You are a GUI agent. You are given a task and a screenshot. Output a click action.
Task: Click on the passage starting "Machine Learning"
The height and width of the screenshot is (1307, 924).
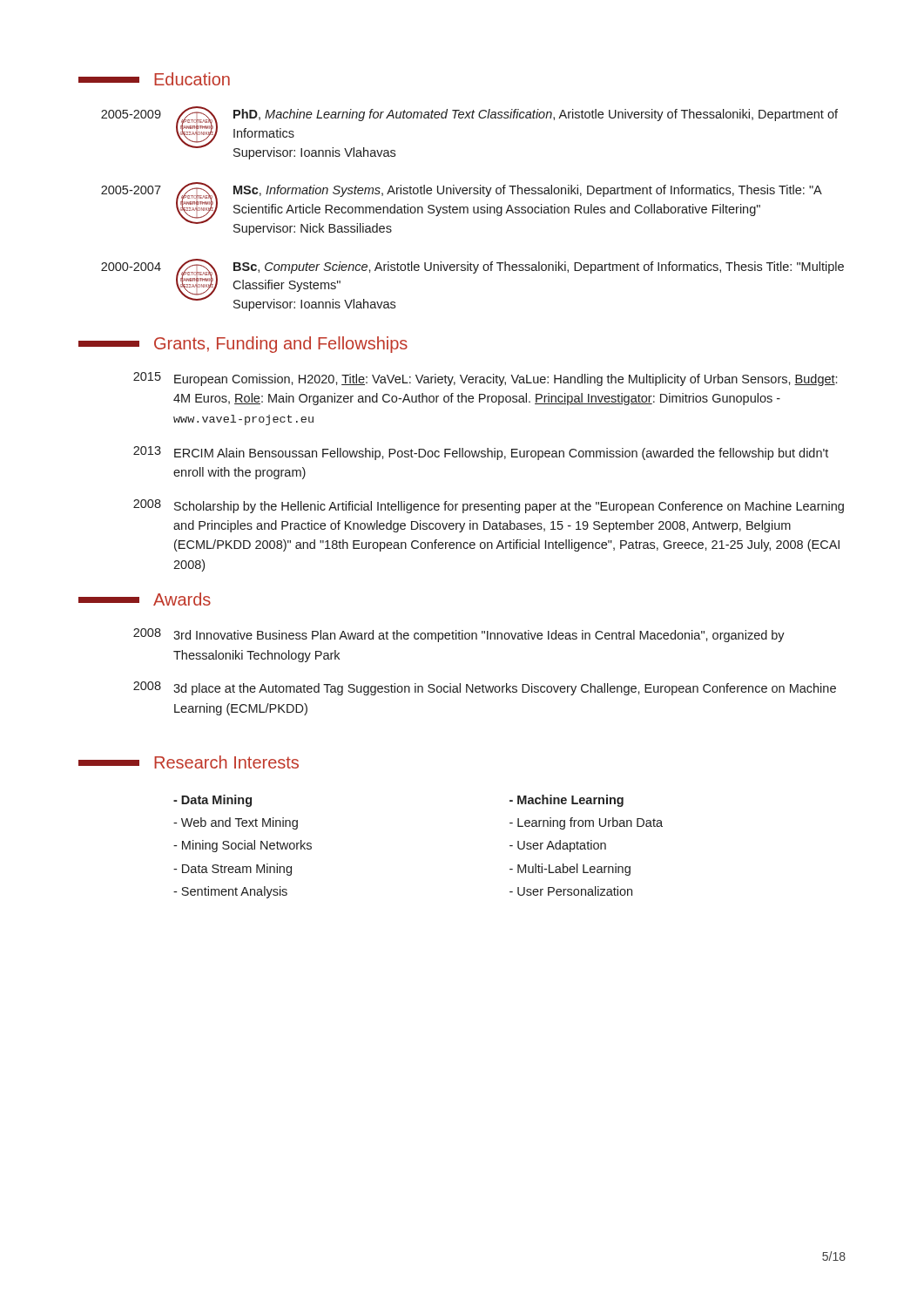567,800
